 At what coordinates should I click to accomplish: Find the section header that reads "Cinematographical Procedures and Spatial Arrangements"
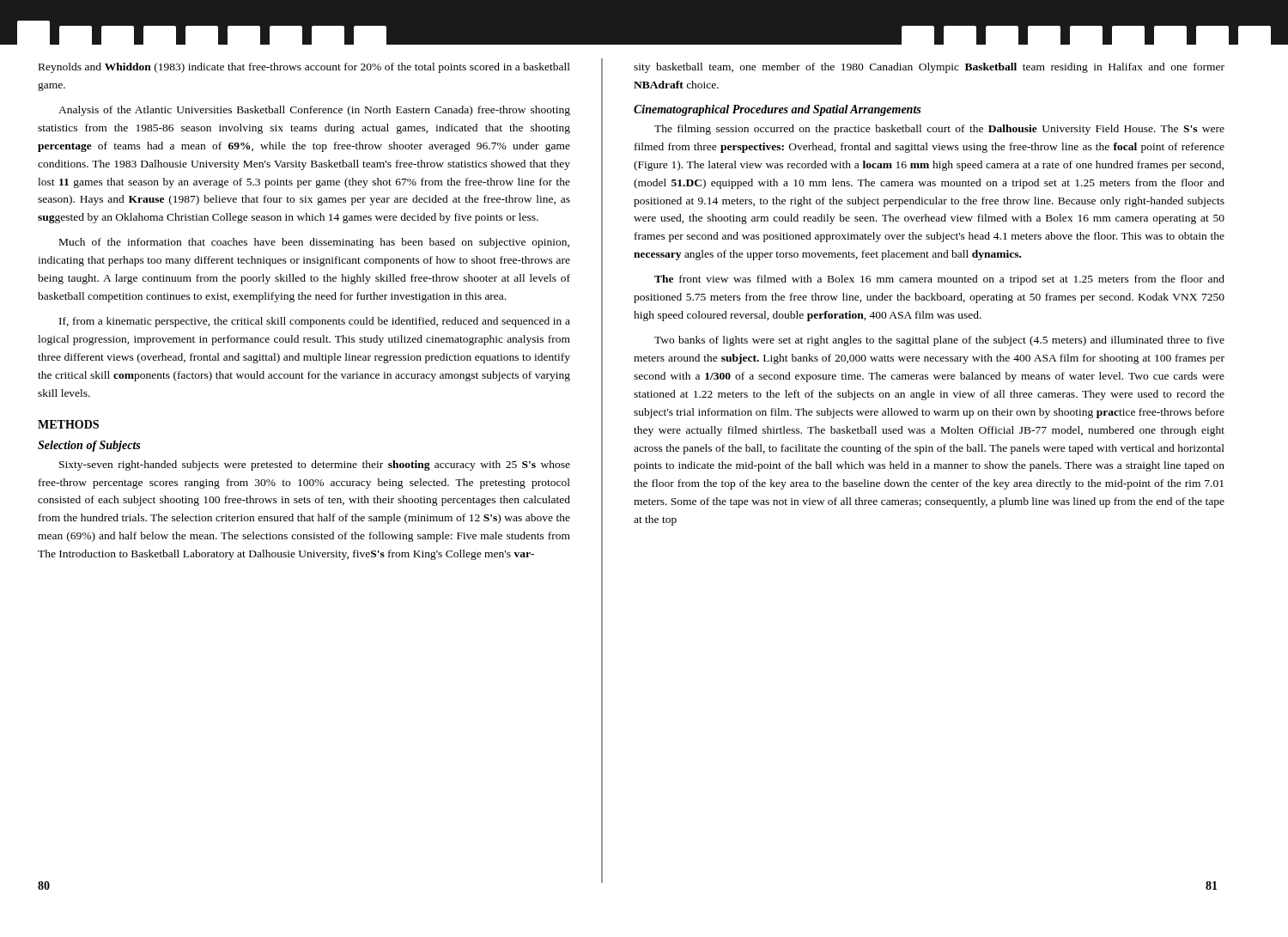tap(777, 109)
